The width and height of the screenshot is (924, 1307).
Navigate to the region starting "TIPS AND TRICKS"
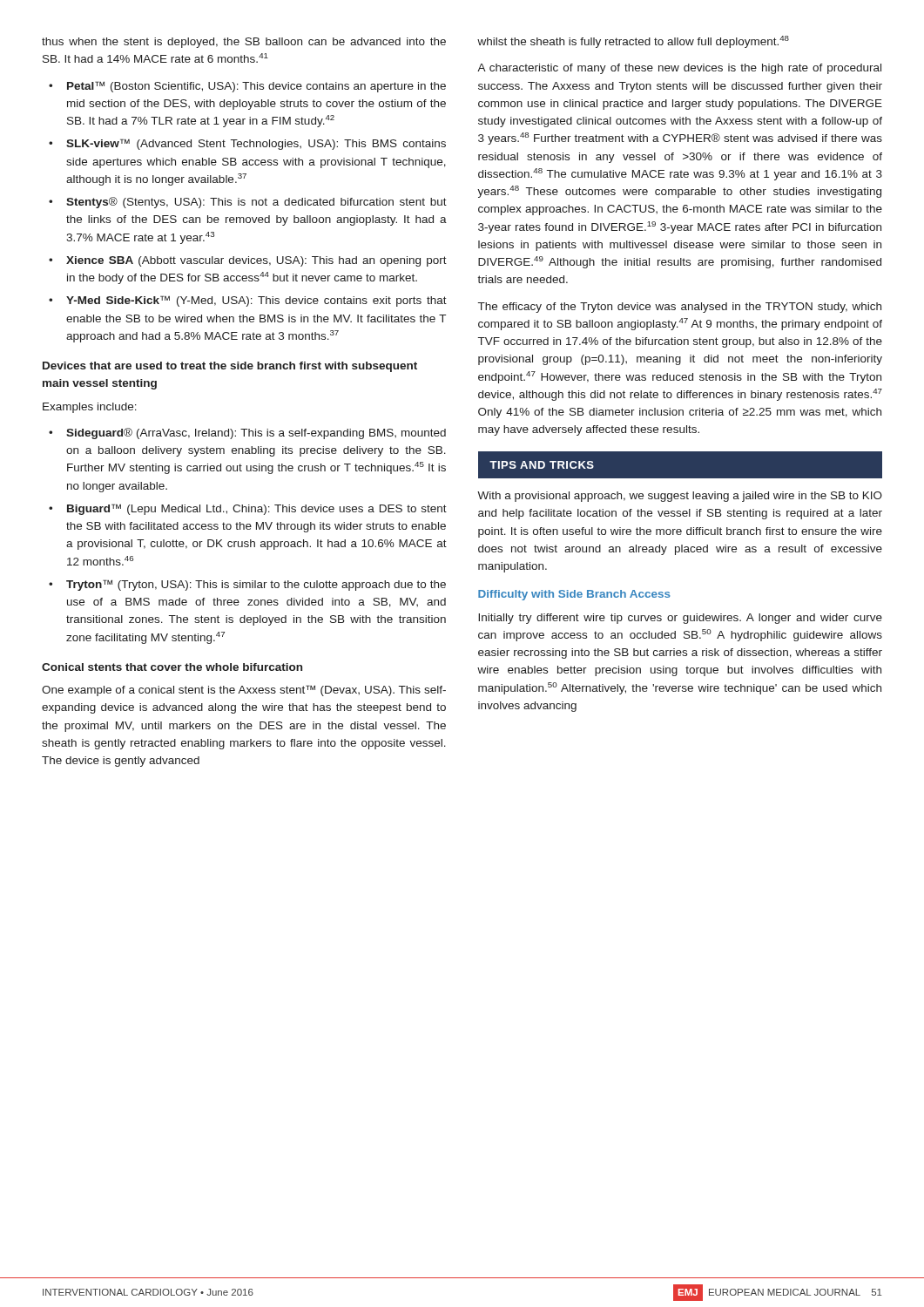[680, 465]
